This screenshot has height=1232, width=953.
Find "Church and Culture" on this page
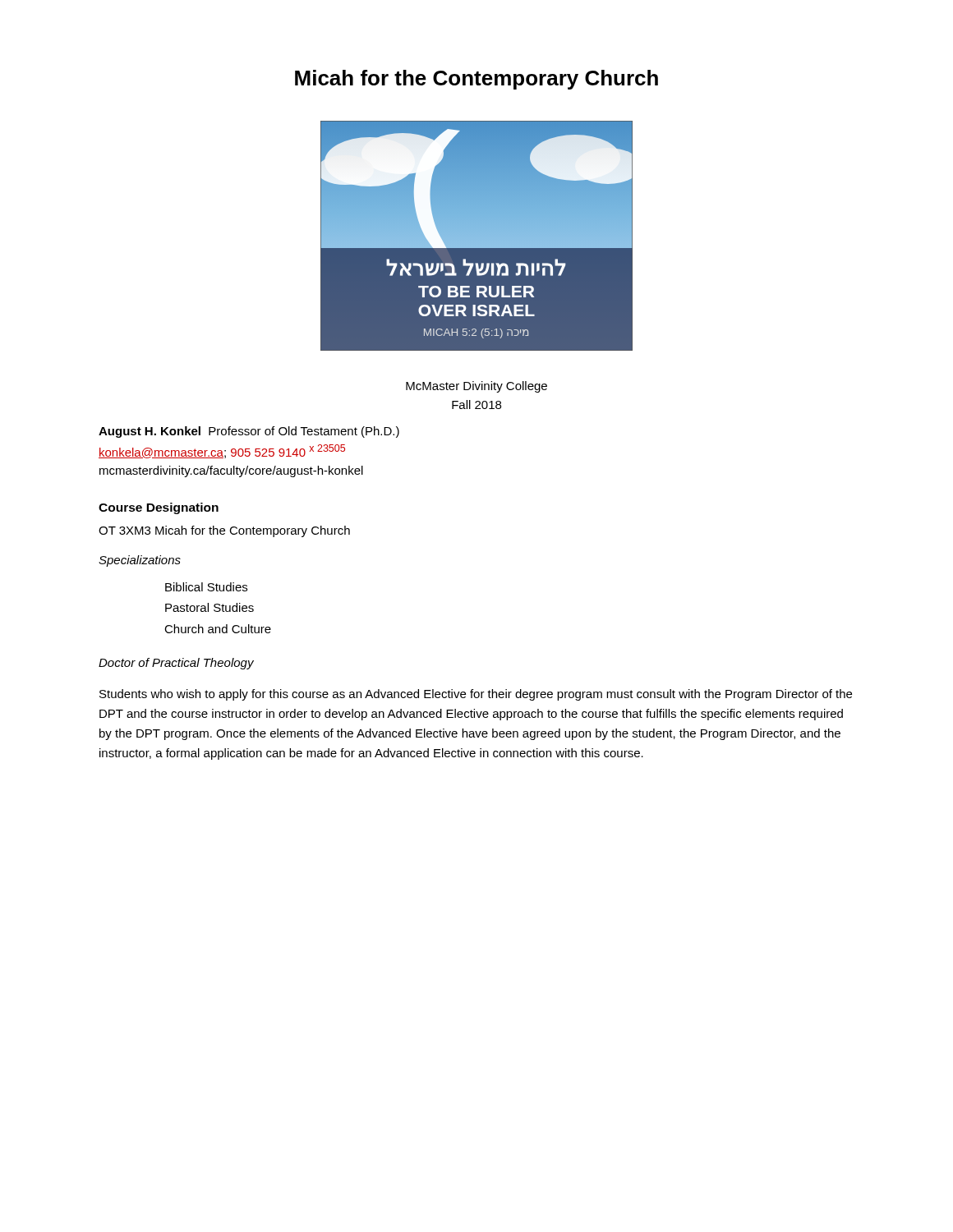[x=218, y=628]
